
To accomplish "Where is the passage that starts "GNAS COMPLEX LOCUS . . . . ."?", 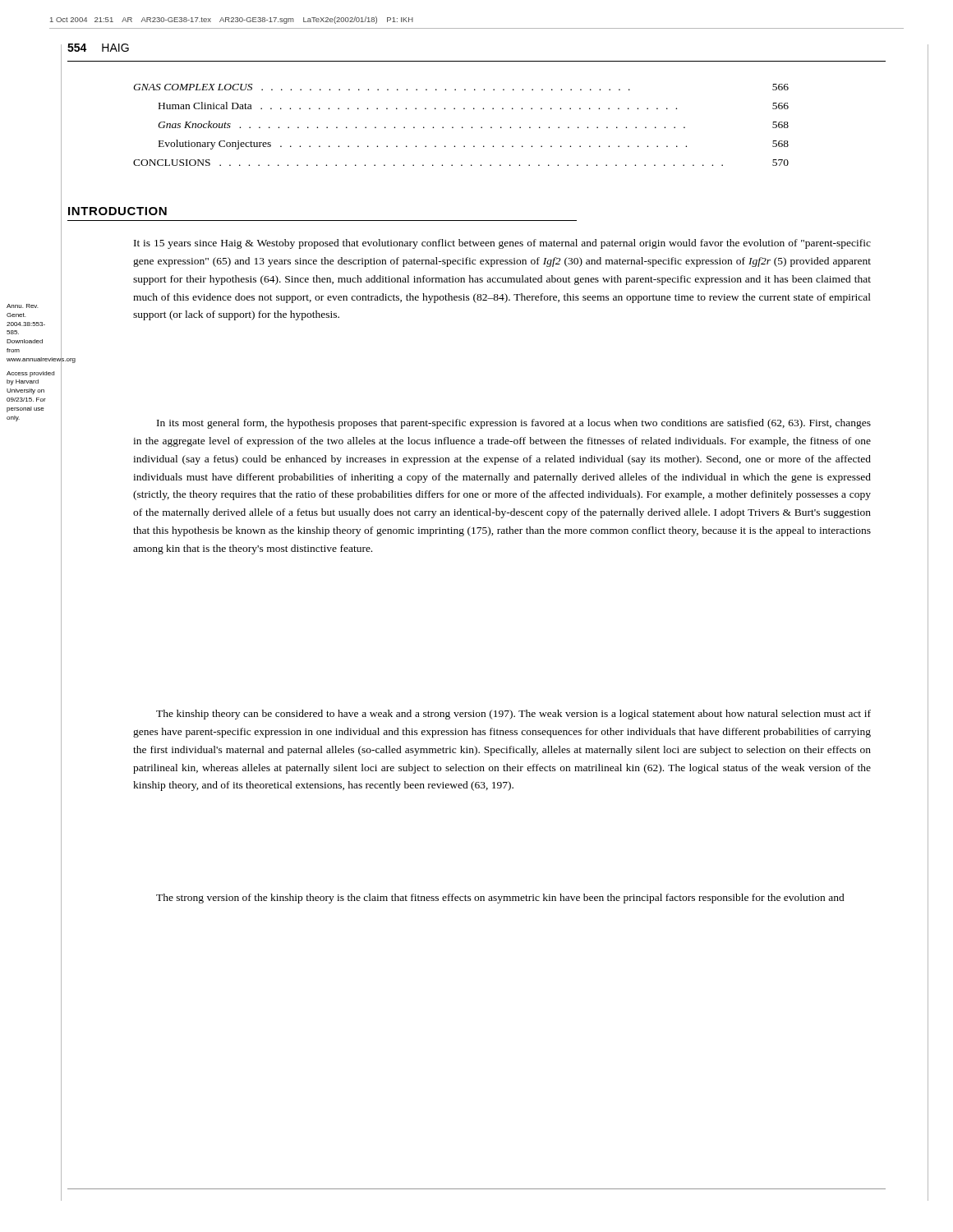I will click(x=461, y=88).
